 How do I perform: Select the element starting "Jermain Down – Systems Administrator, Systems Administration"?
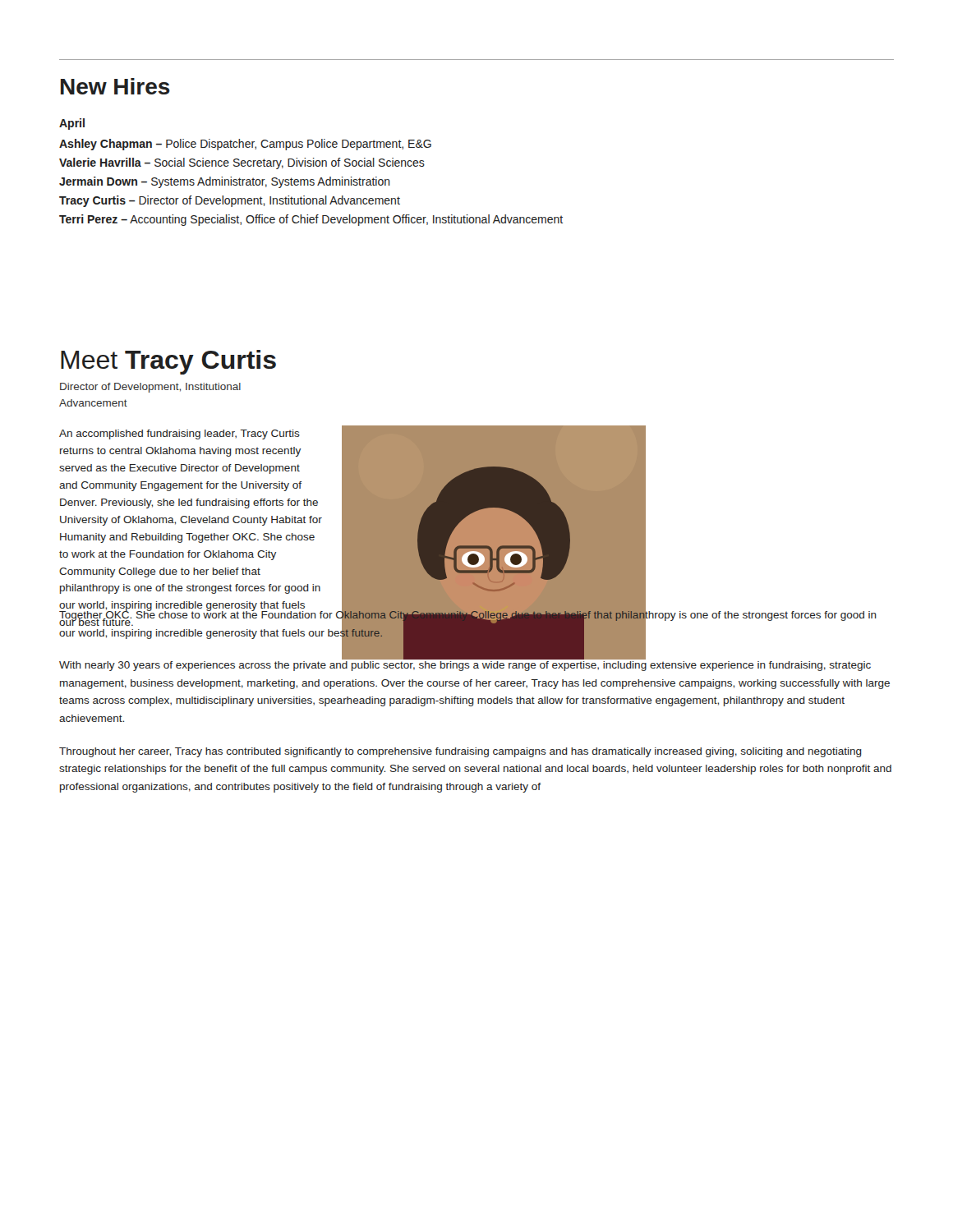225,182
